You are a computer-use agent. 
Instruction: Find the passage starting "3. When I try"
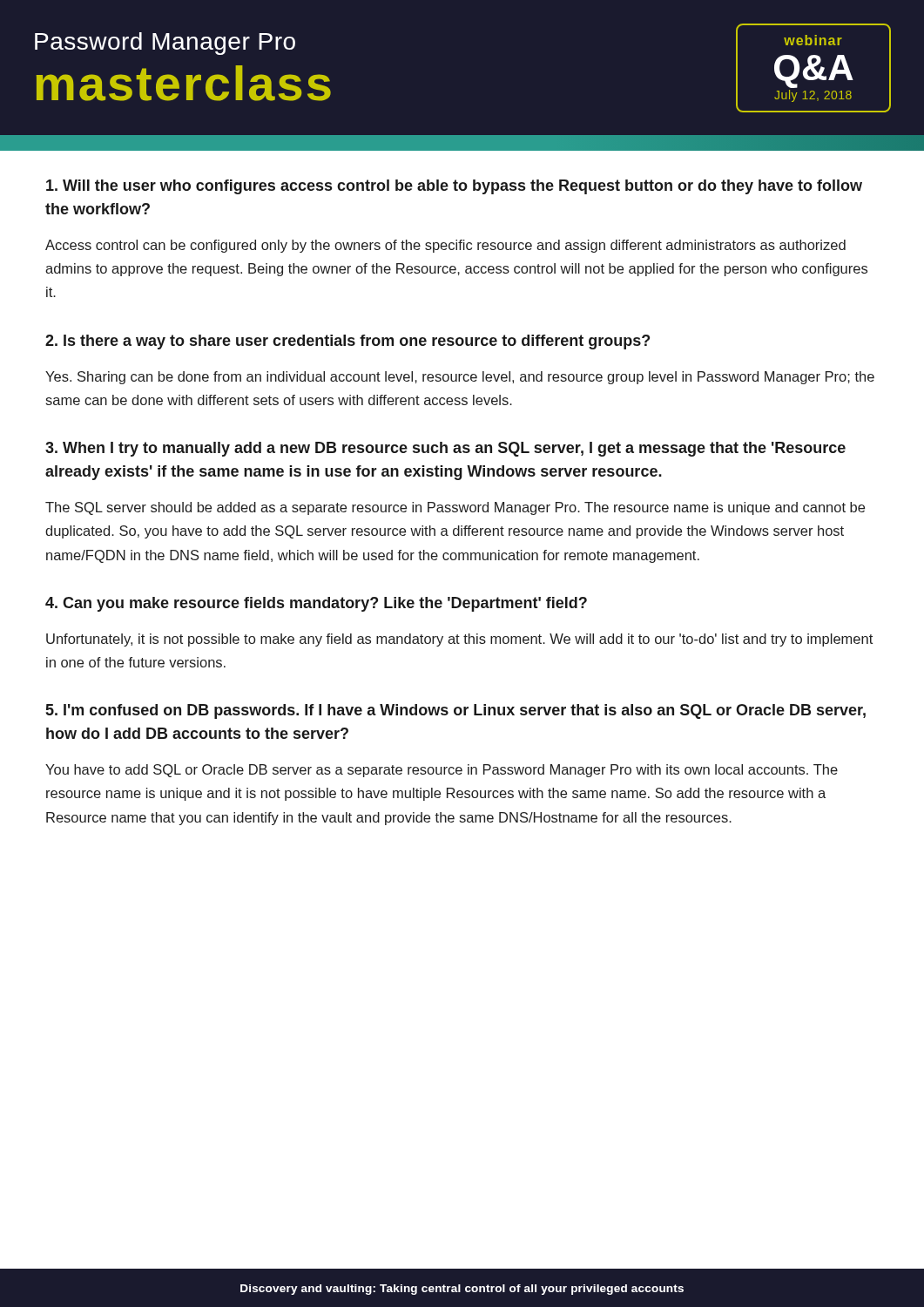coord(446,460)
